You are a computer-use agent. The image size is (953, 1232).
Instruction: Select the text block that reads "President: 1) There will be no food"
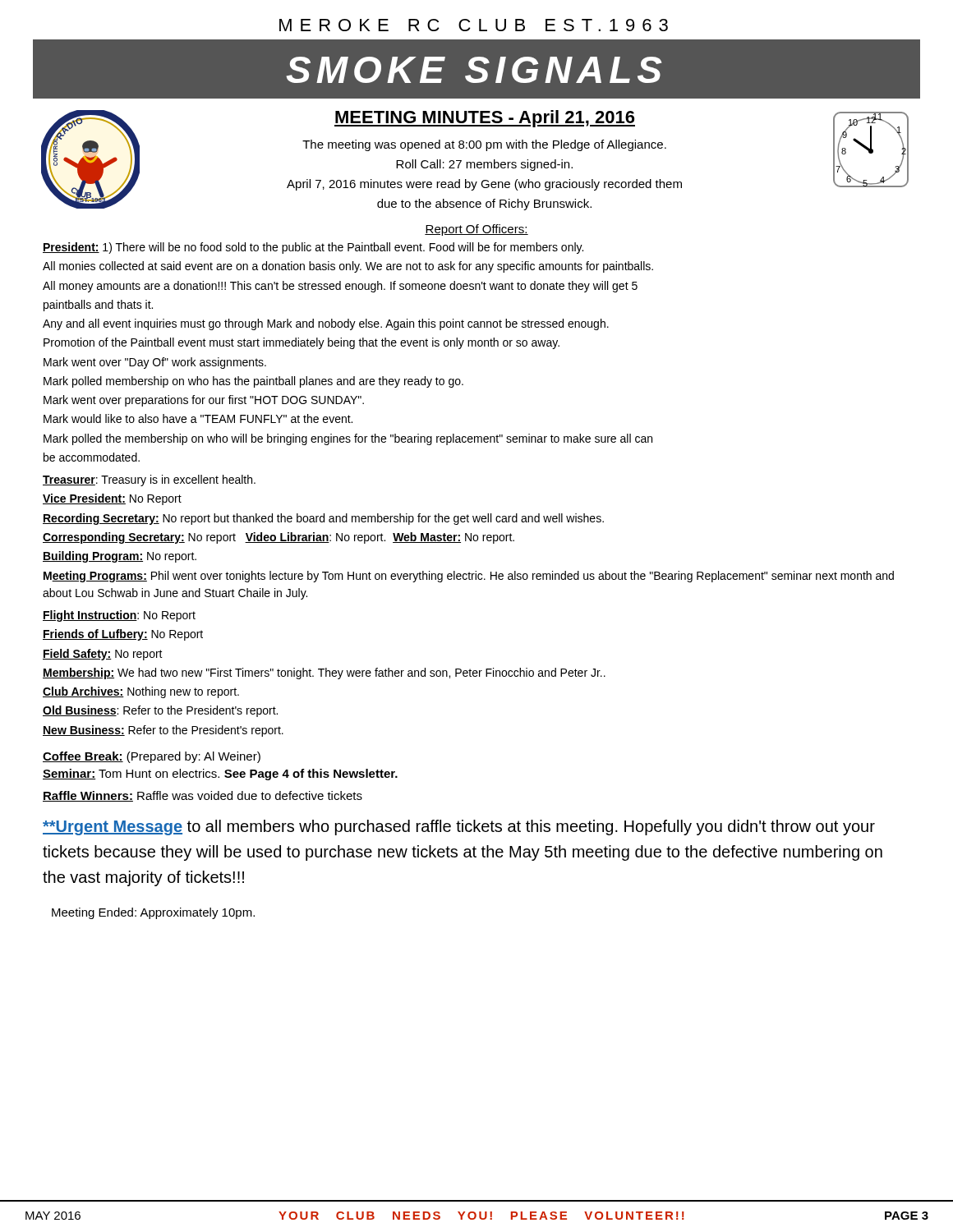point(313,248)
